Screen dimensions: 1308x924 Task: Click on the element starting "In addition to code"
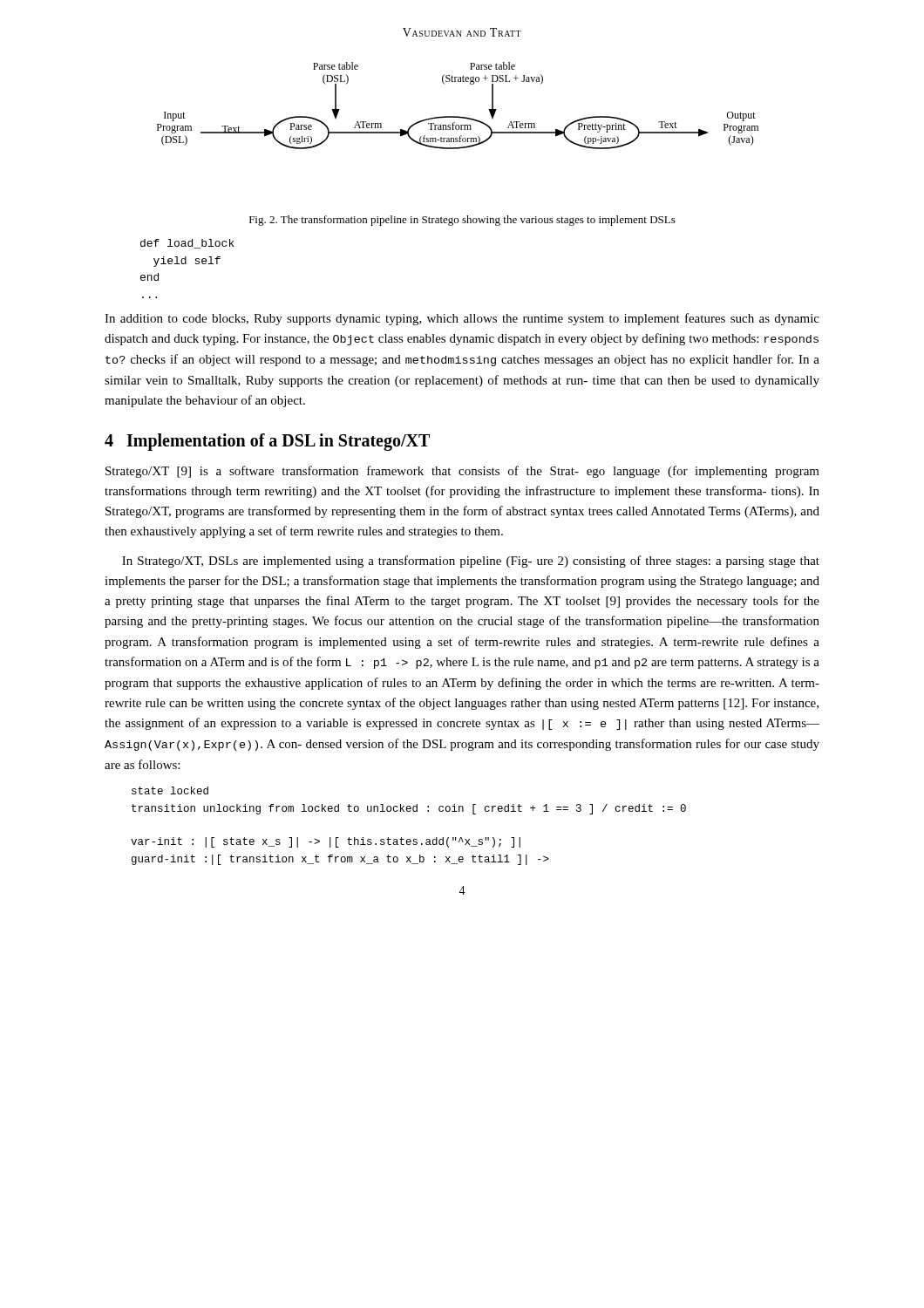462,359
